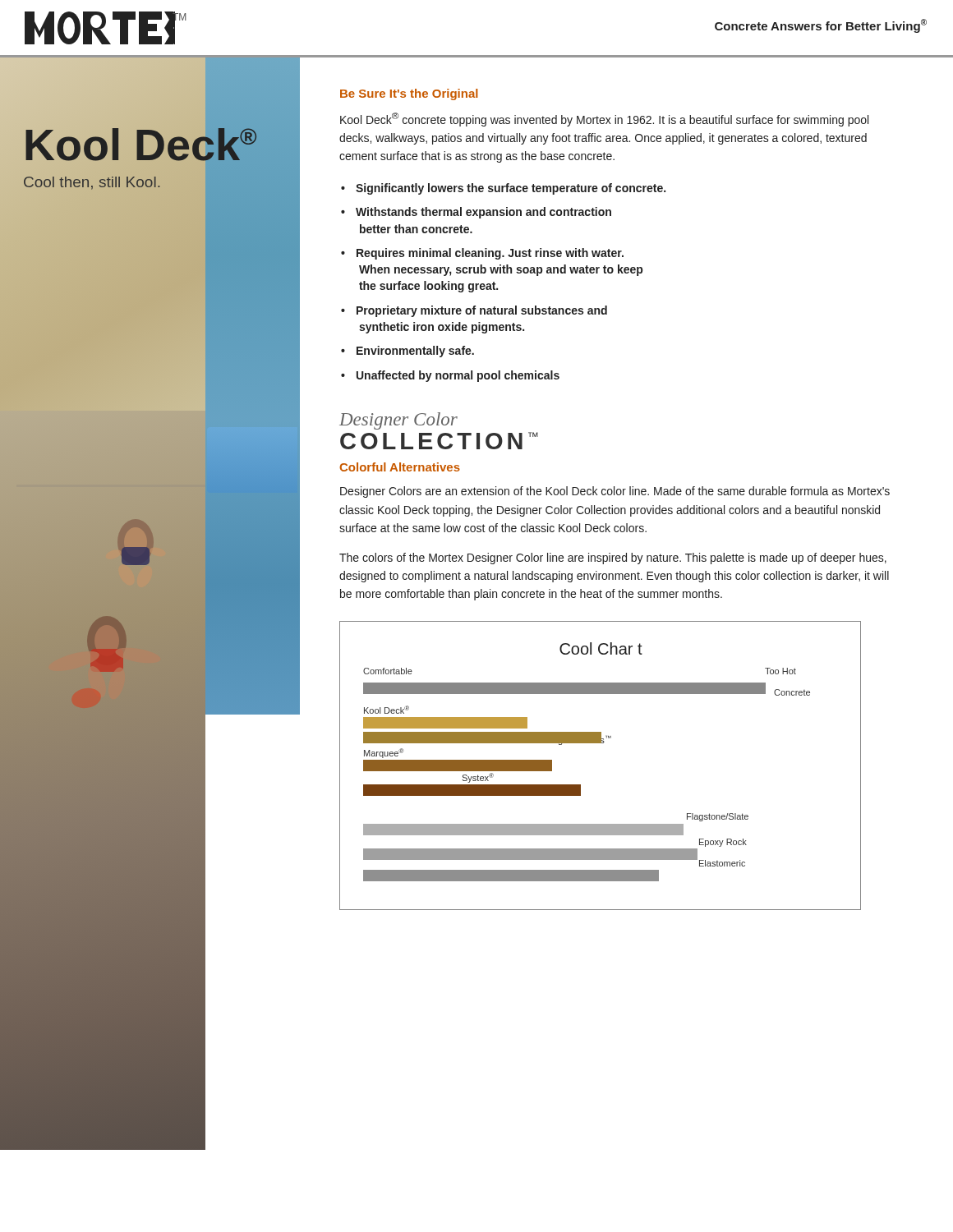Point to "Kool Deck® Cool then, still Kool."
Screen dimensions: 1232x953
coord(140,156)
